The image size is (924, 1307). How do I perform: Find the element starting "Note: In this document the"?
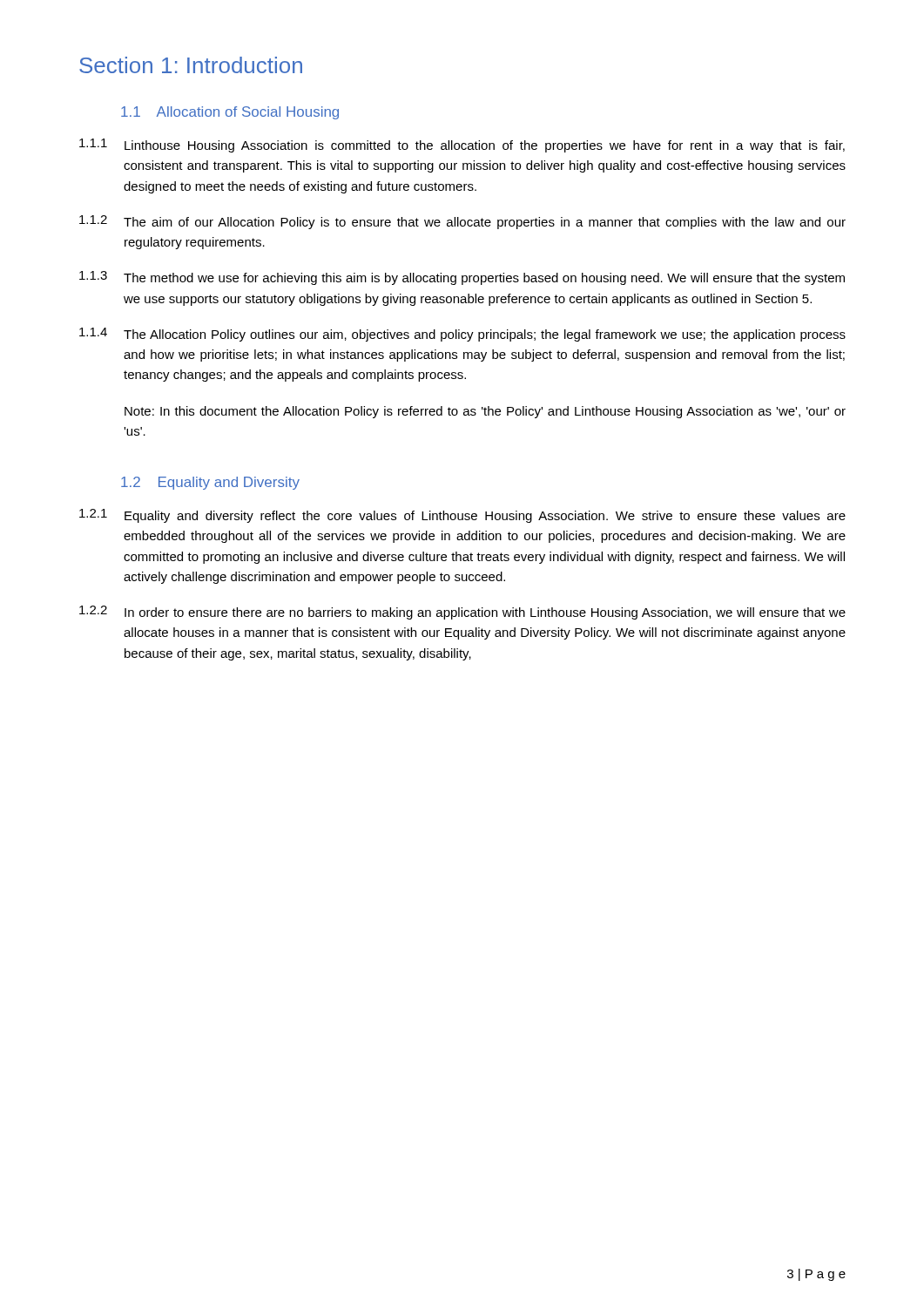click(485, 421)
